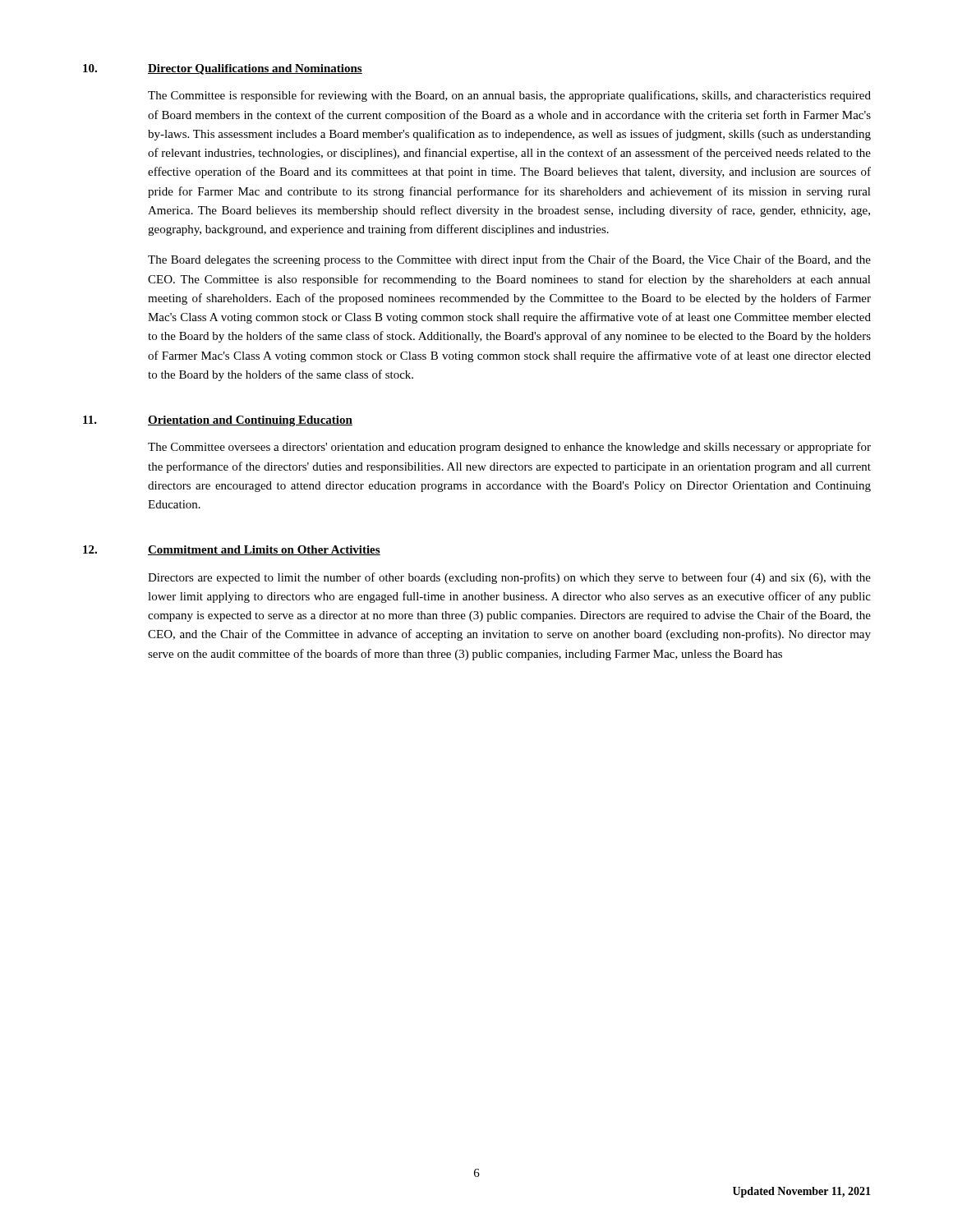
Task: Point to the element starting "Orientation and Continuing Education"
Action: click(250, 420)
